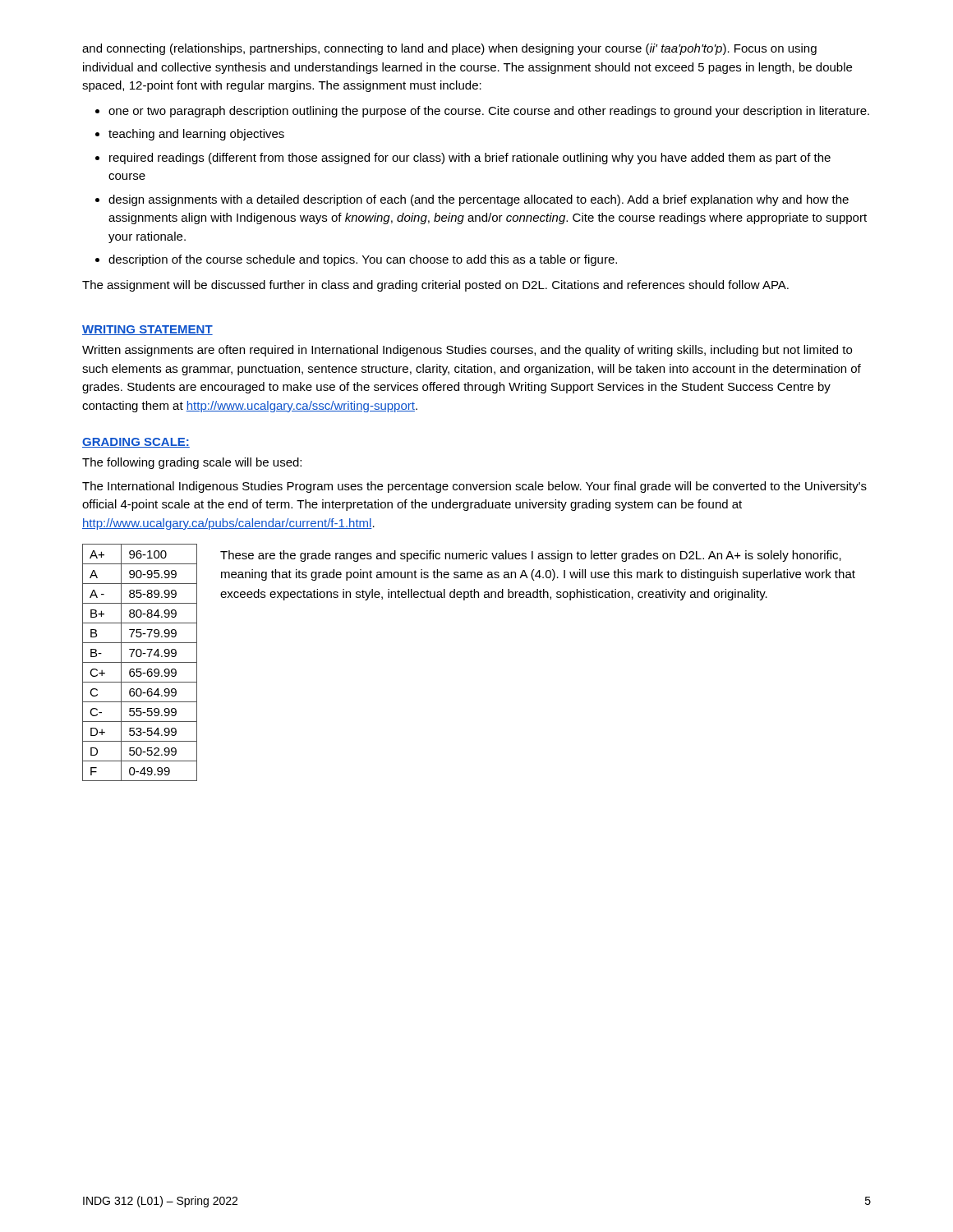The height and width of the screenshot is (1232, 953).
Task: Where is the passage that starts "The following grading"?
Action: tap(192, 463)
